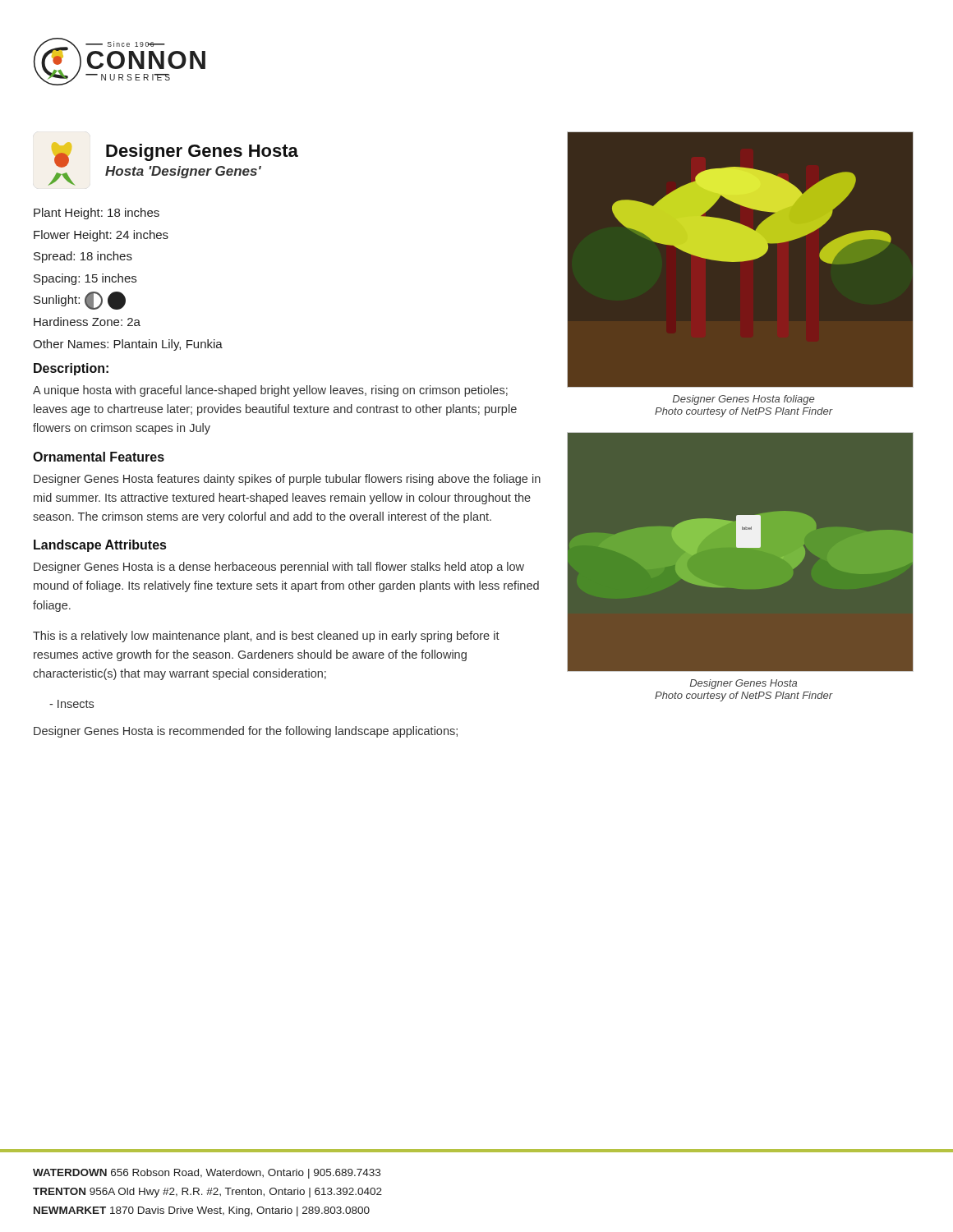953x1232 pixels.
Task: Locate the text block starting "Other Names: Plantain Lily, Funkia"
Action: [x=128, y=343]
